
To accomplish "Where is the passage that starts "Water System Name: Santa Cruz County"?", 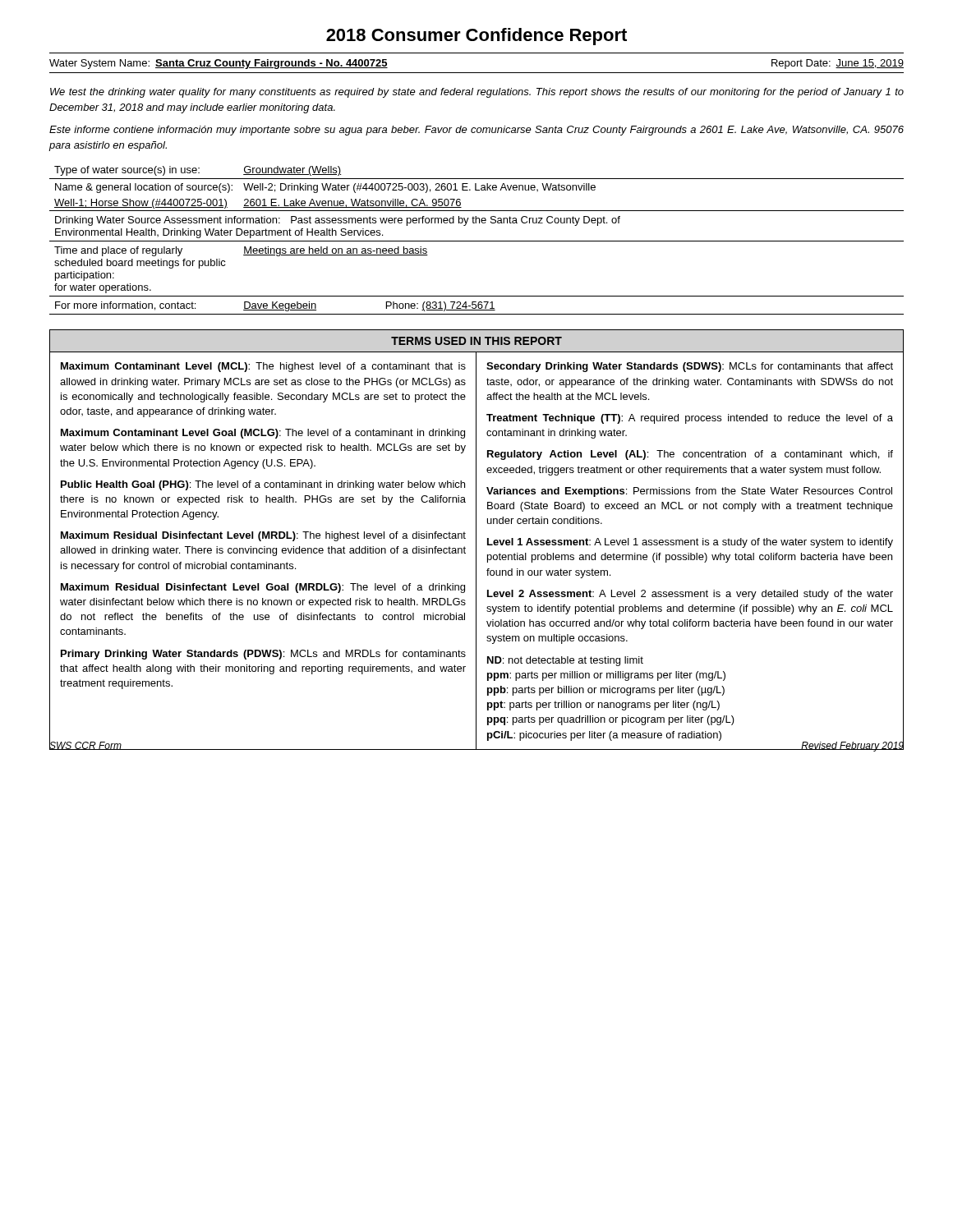I will pyautogui.click(x=476, y=63).
